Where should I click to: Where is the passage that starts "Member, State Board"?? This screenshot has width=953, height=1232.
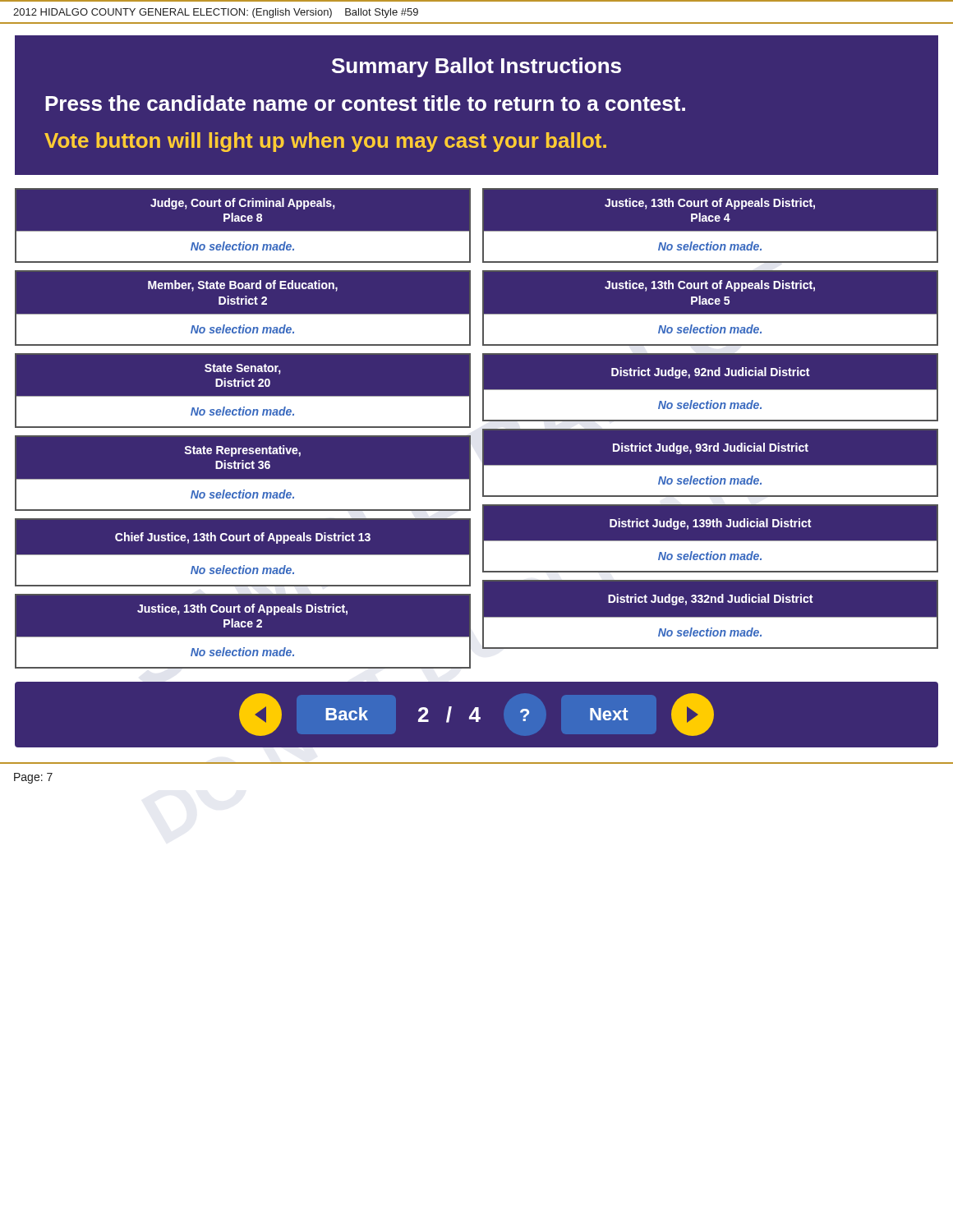click(x=243, y=308)
